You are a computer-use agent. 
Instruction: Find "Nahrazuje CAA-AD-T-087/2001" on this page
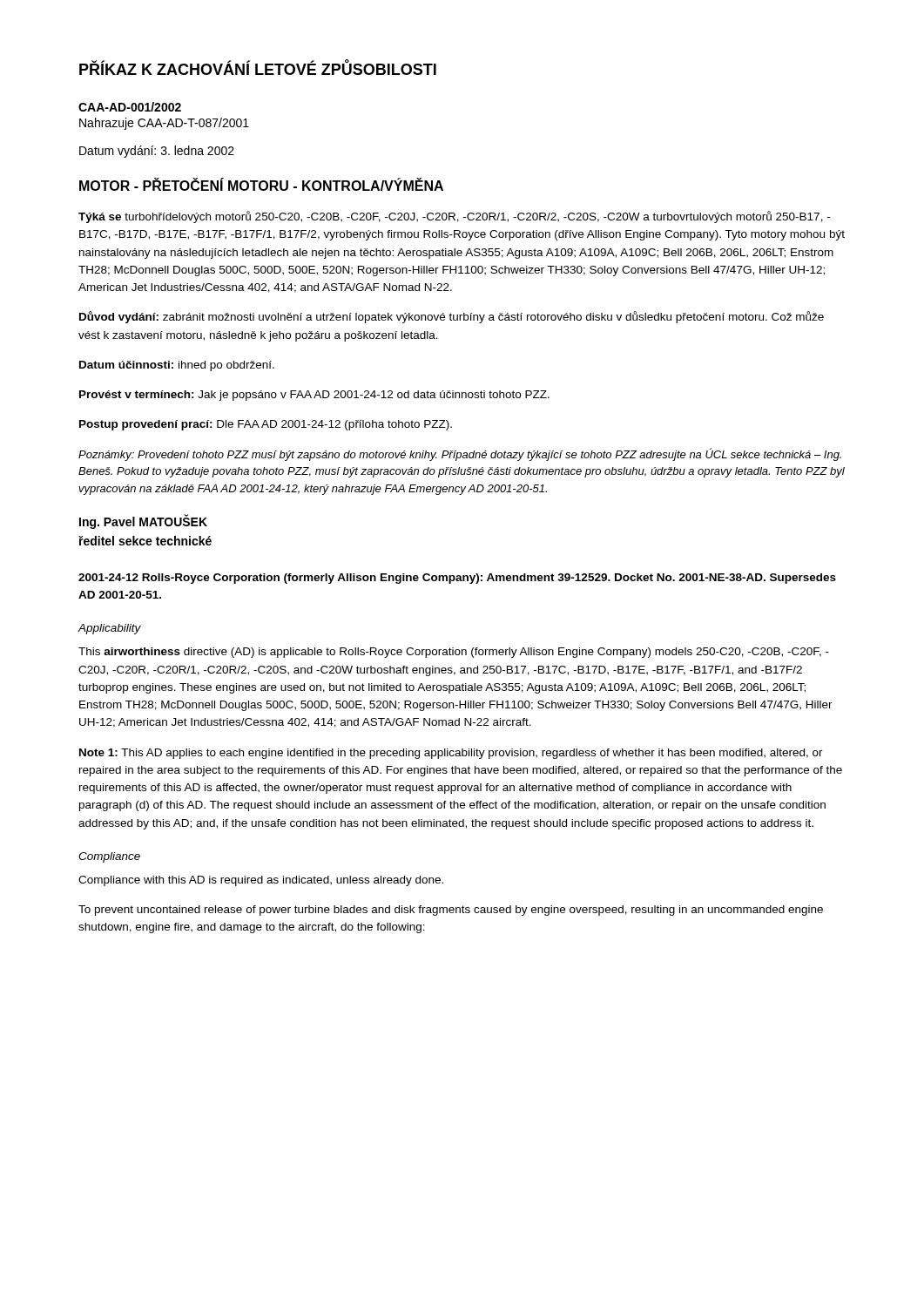(164, 123)
